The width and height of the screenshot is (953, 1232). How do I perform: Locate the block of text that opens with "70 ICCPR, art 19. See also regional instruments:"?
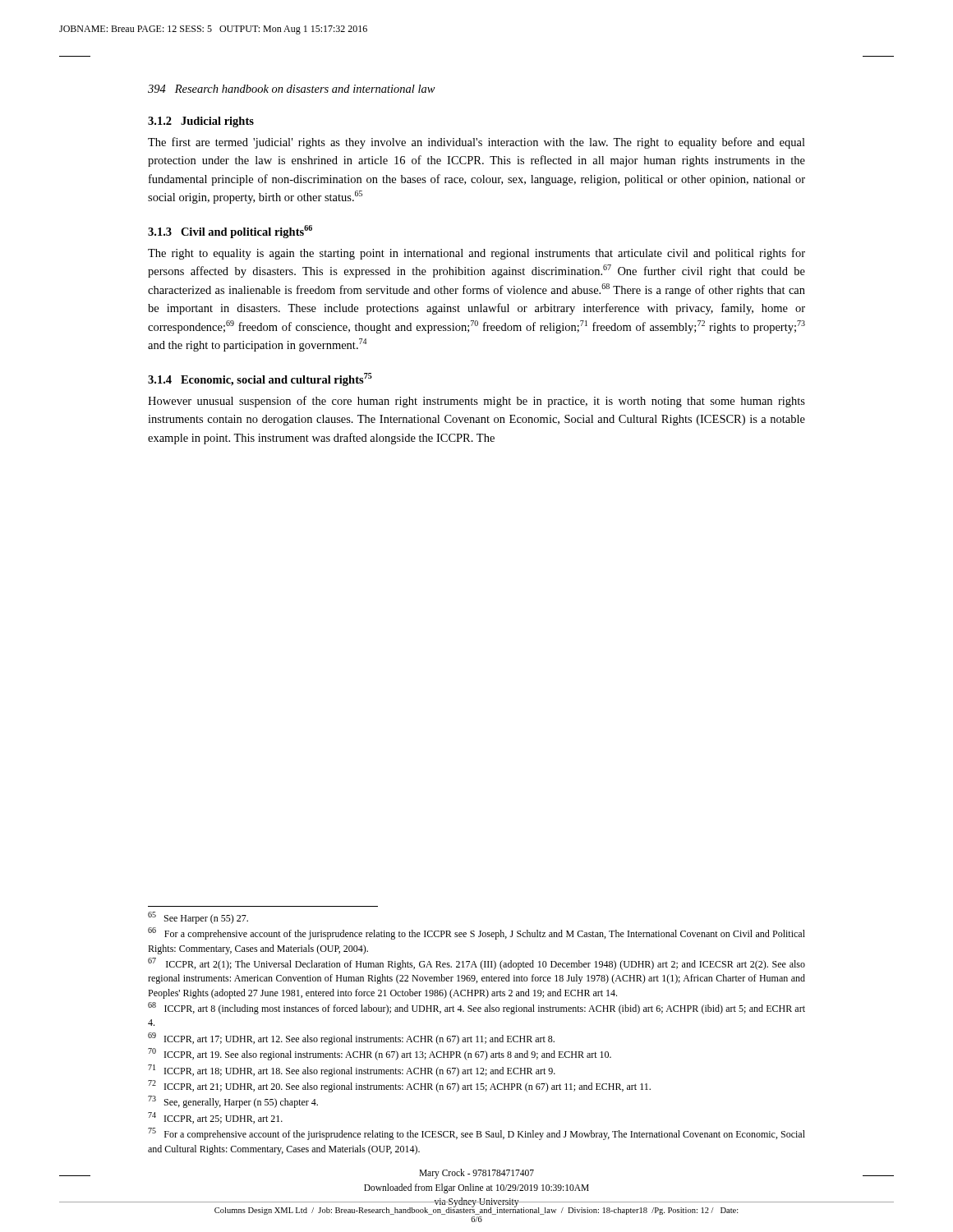(380, 1054)
